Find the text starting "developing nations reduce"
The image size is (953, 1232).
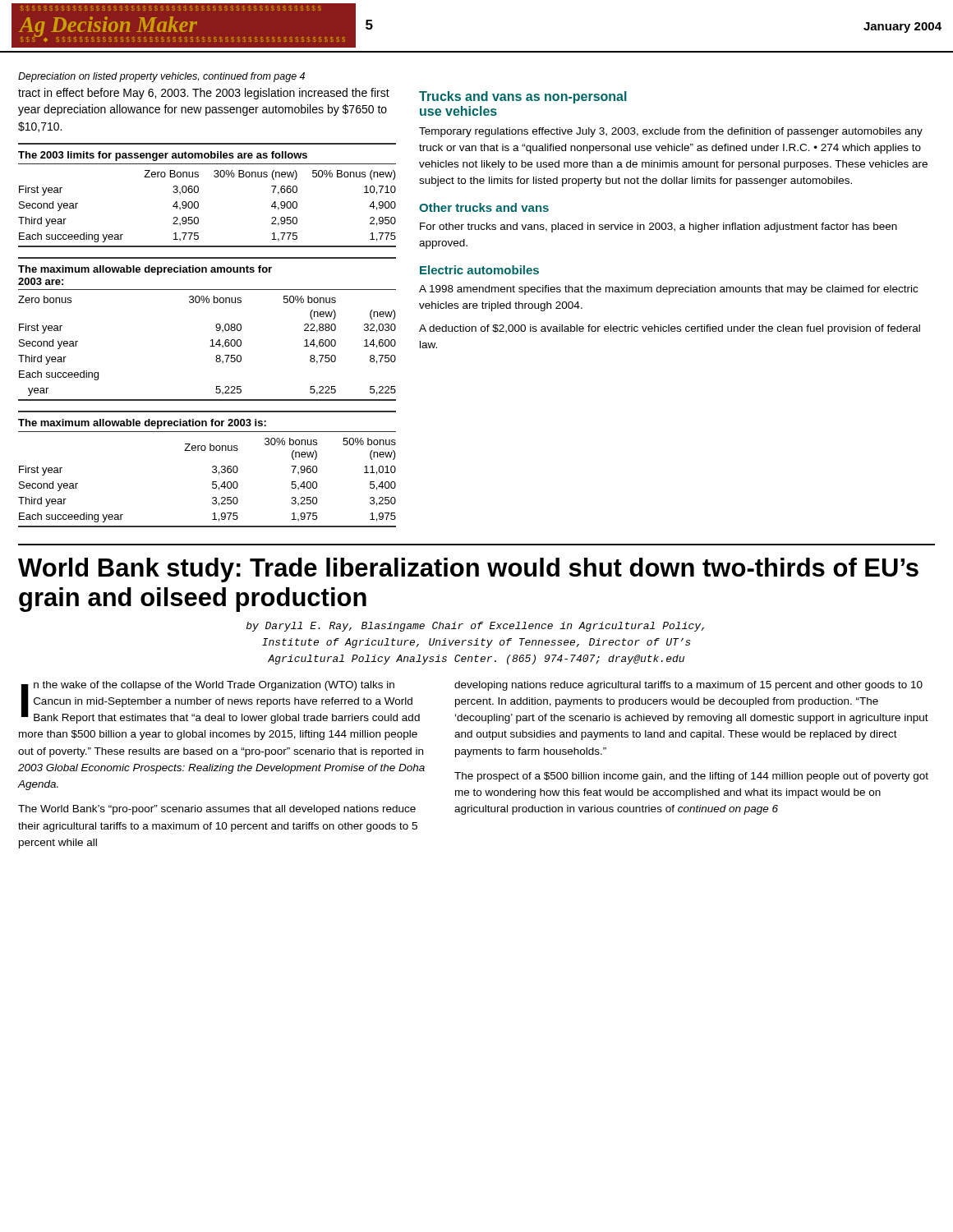point(691,718)
